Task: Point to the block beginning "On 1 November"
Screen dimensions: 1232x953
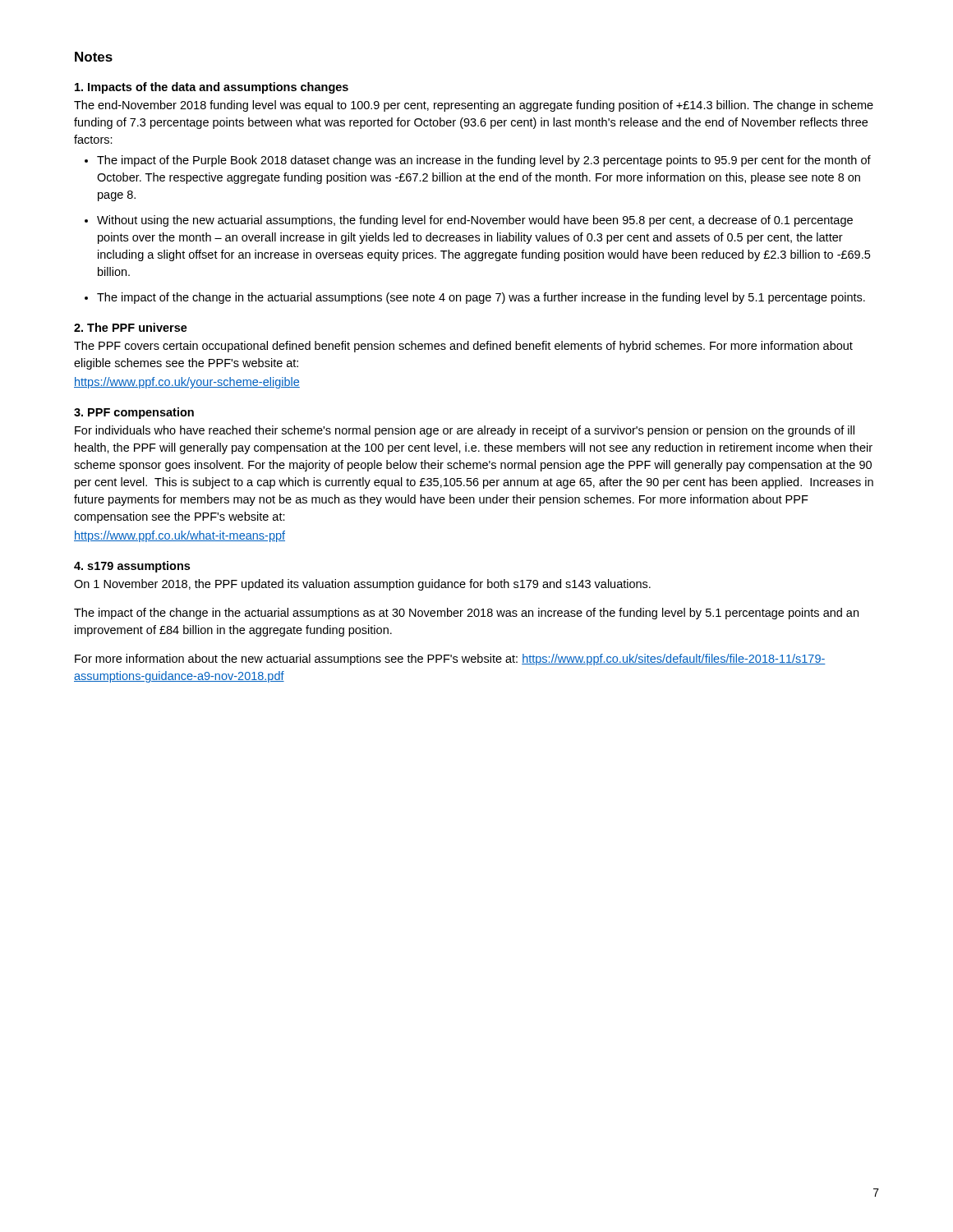Action: point(363,584)
